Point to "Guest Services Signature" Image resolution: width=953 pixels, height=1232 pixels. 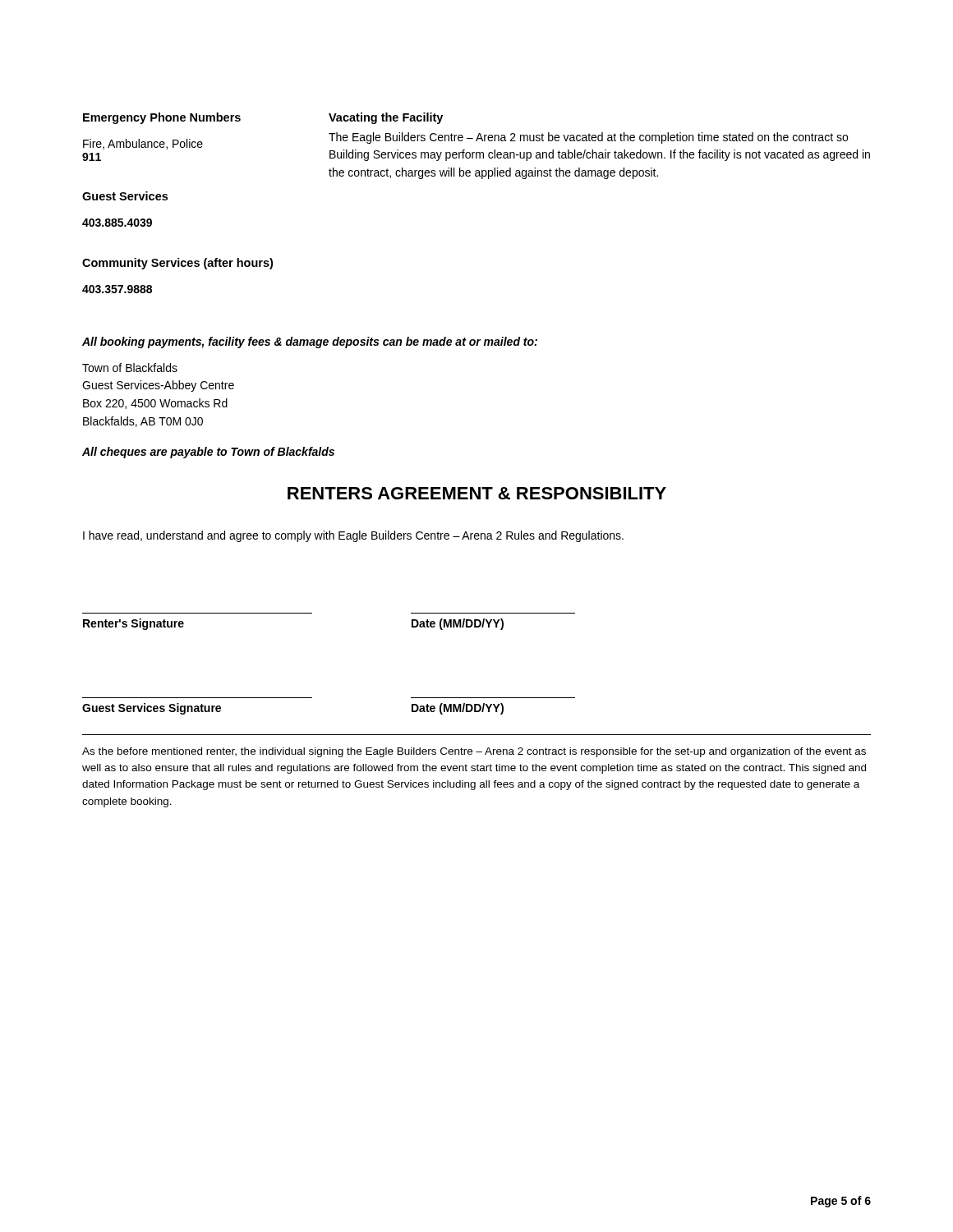point(152,708)
